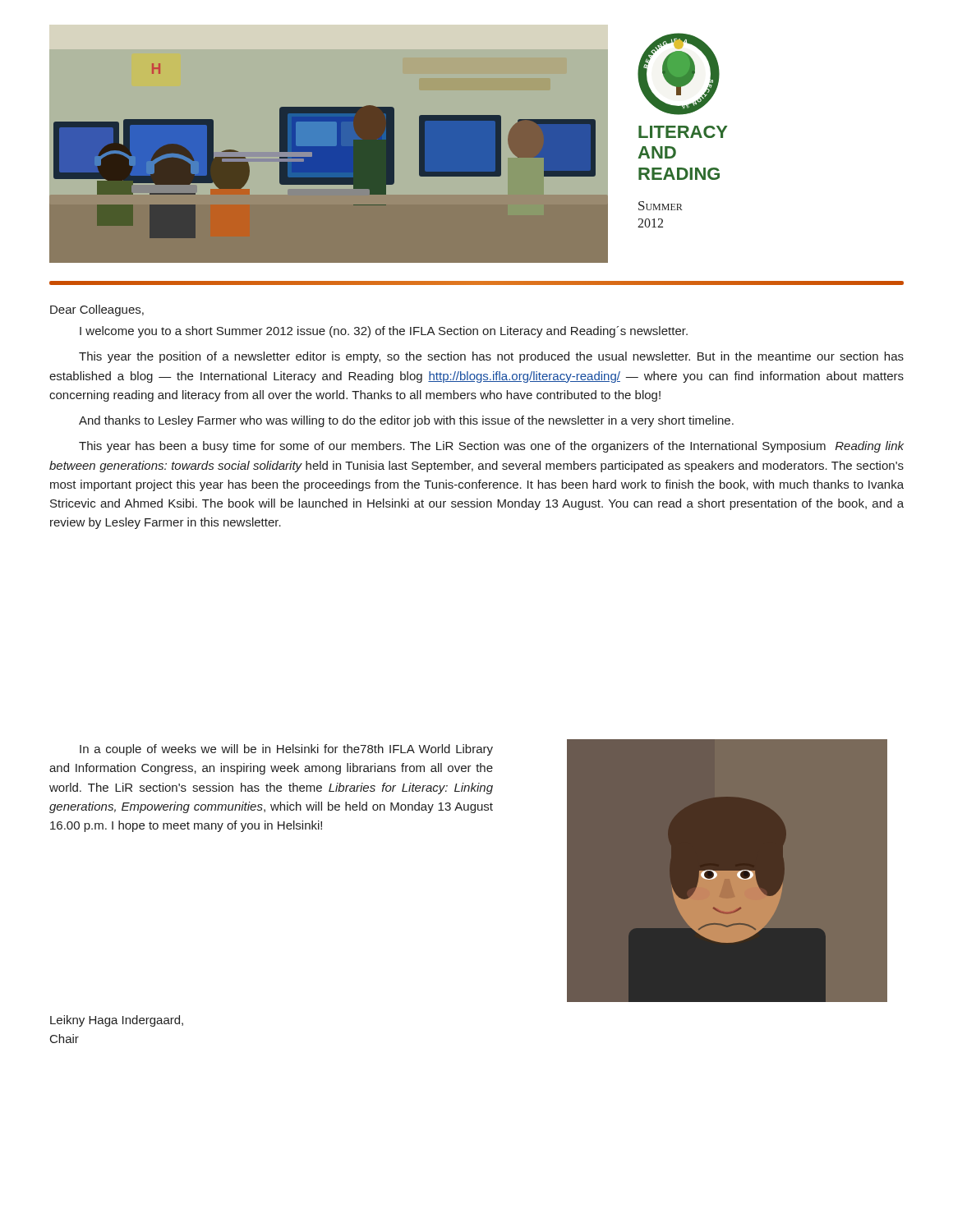Screen dimensions: 1232x953
Task: Find the block on this page that starts "And thanks to"
Action: (x=407, y=420)
